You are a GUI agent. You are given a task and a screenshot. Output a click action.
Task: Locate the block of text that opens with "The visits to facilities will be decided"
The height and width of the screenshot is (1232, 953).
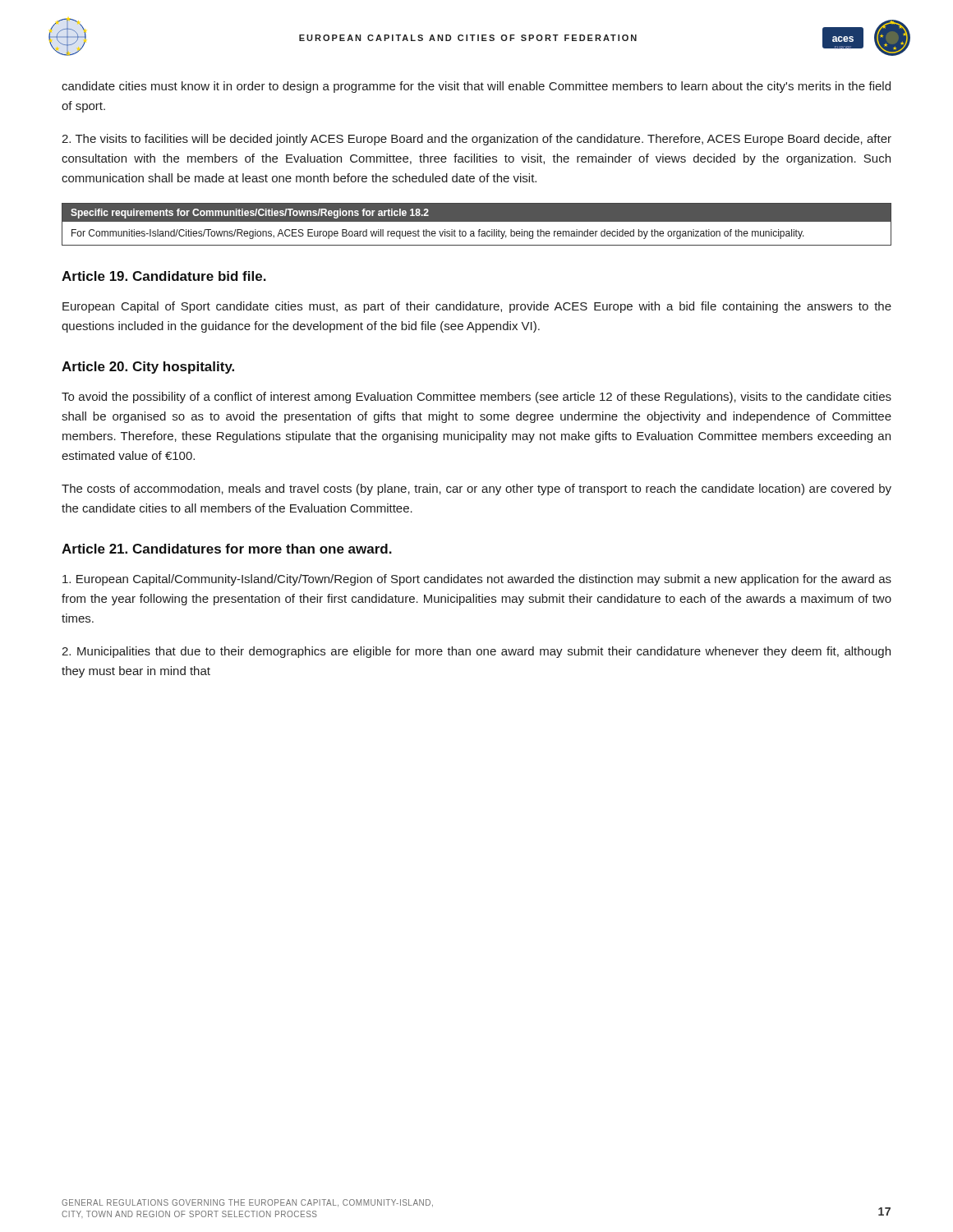coord(476,158)
